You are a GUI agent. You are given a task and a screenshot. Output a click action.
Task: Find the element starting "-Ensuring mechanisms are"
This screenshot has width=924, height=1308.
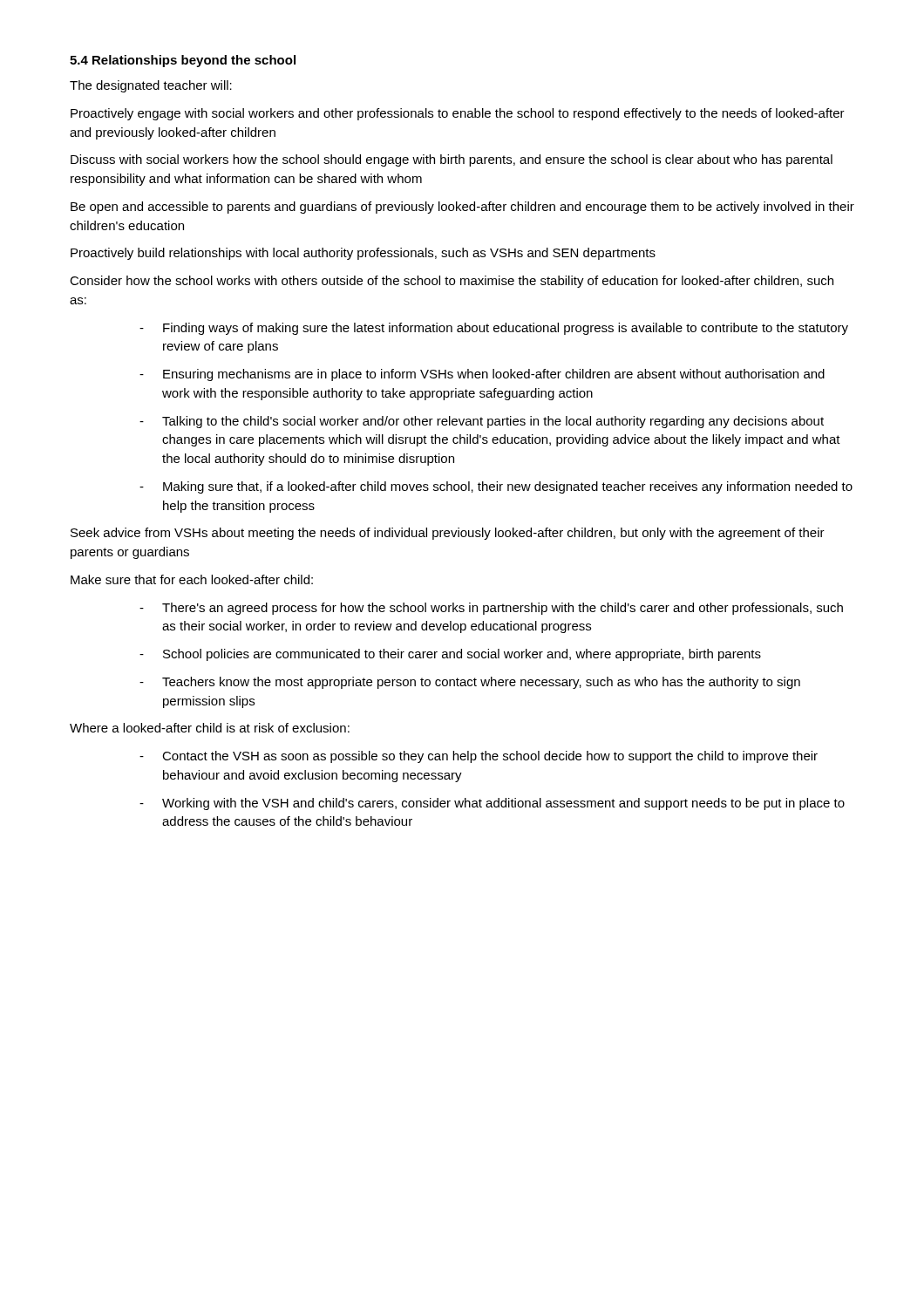click(x=497, y=384)
